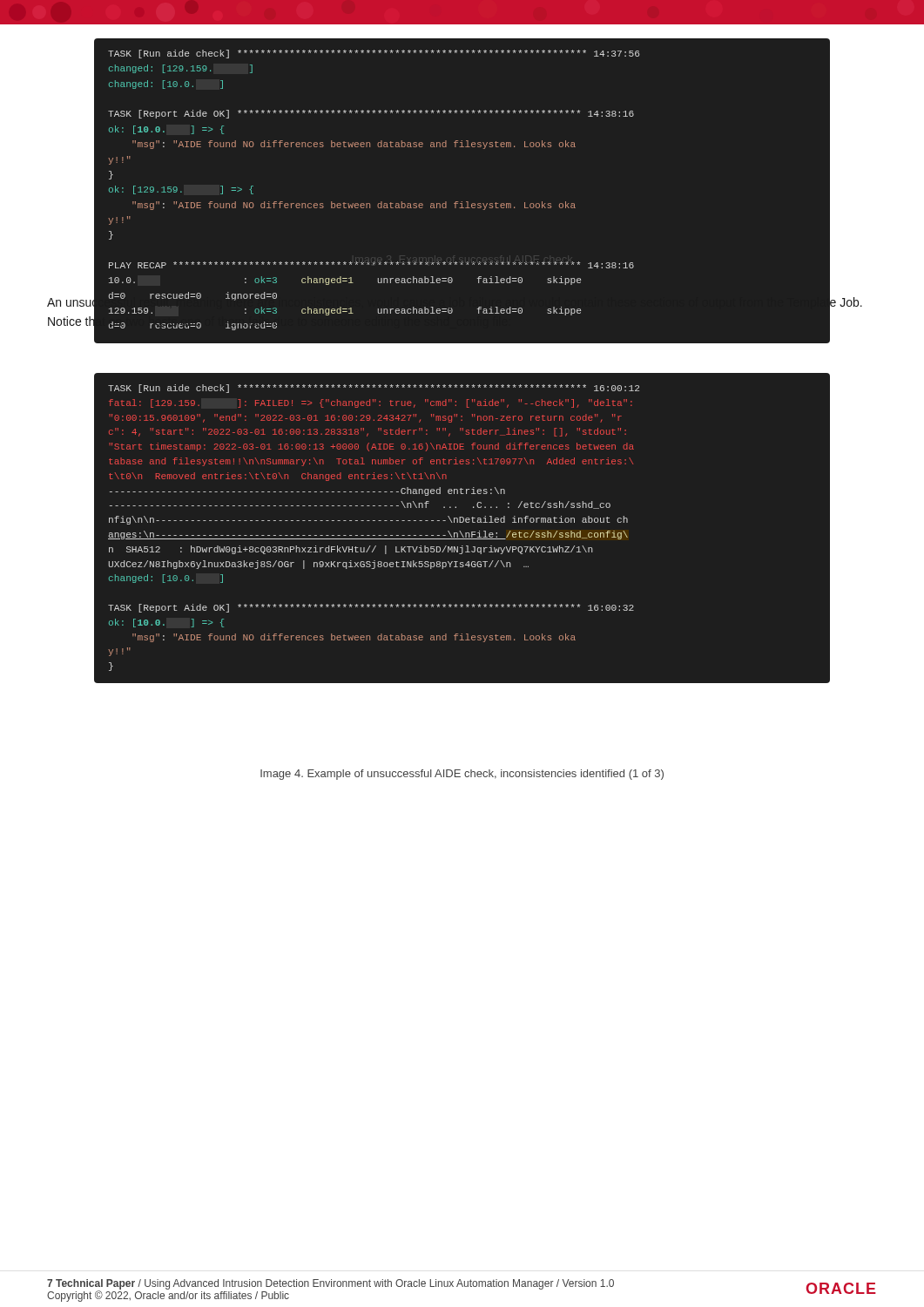This screenshot has height=1307, width=924.
Task: Navigate to the passage starting "Image 3. Example of successful AIDE"
Action: pyautogui.click(x=462, y=259)
